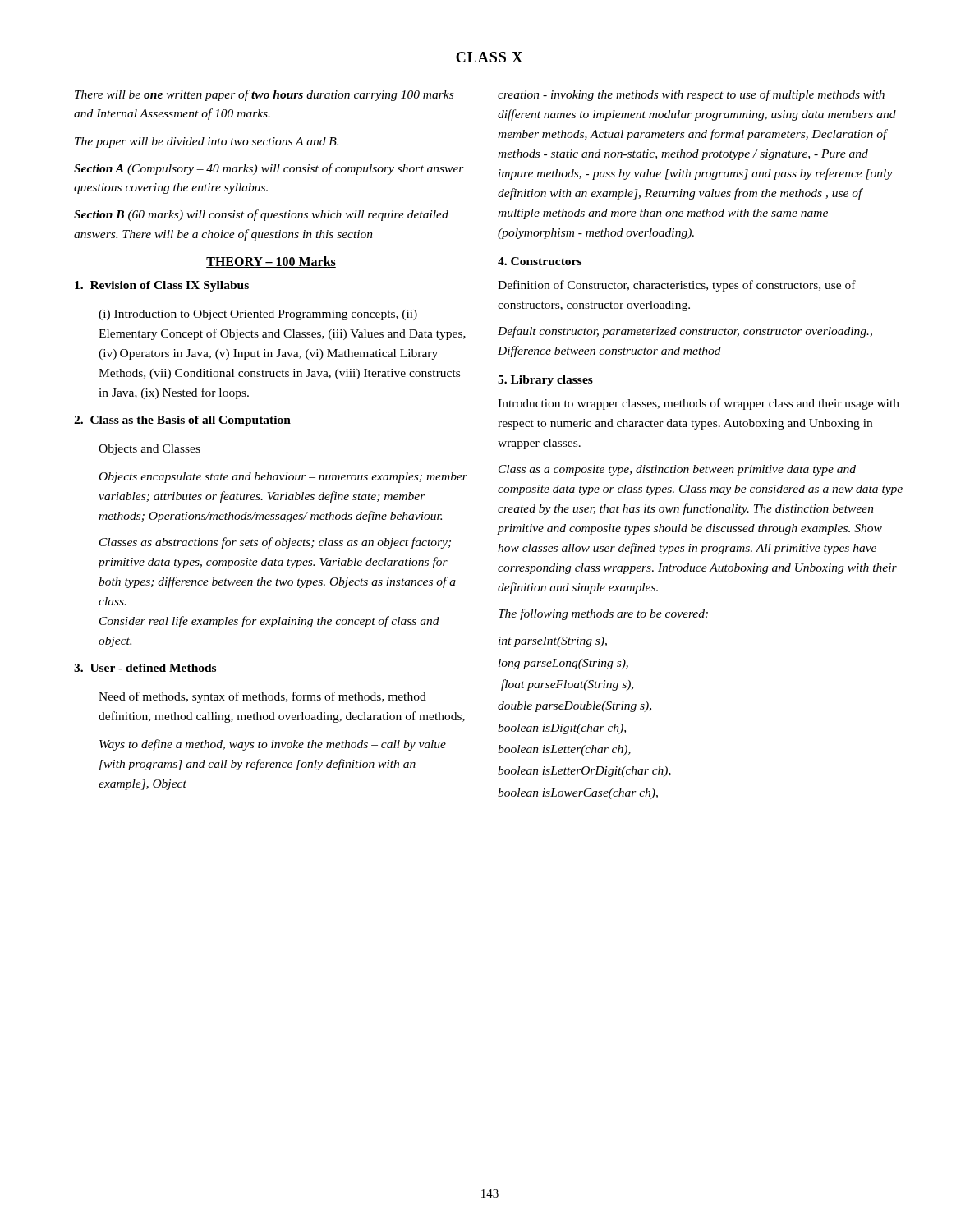Find the passage starting "THEORY – 100 Marks"
This screenshot has height=1232, width=979.
pyautogui.click(x=271, y=261)
